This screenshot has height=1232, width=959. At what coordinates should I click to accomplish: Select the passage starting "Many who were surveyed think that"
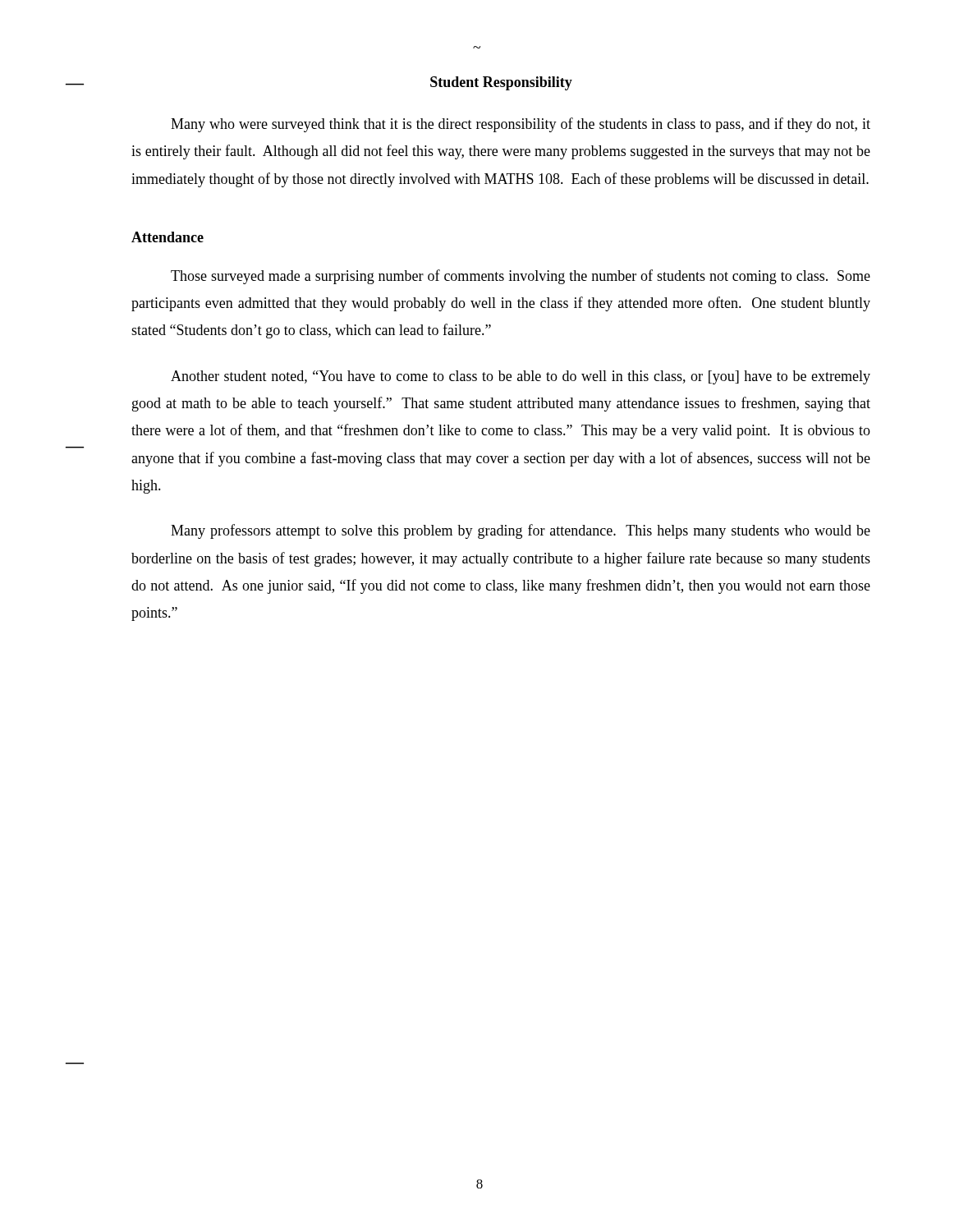click(x=501, y=151)
